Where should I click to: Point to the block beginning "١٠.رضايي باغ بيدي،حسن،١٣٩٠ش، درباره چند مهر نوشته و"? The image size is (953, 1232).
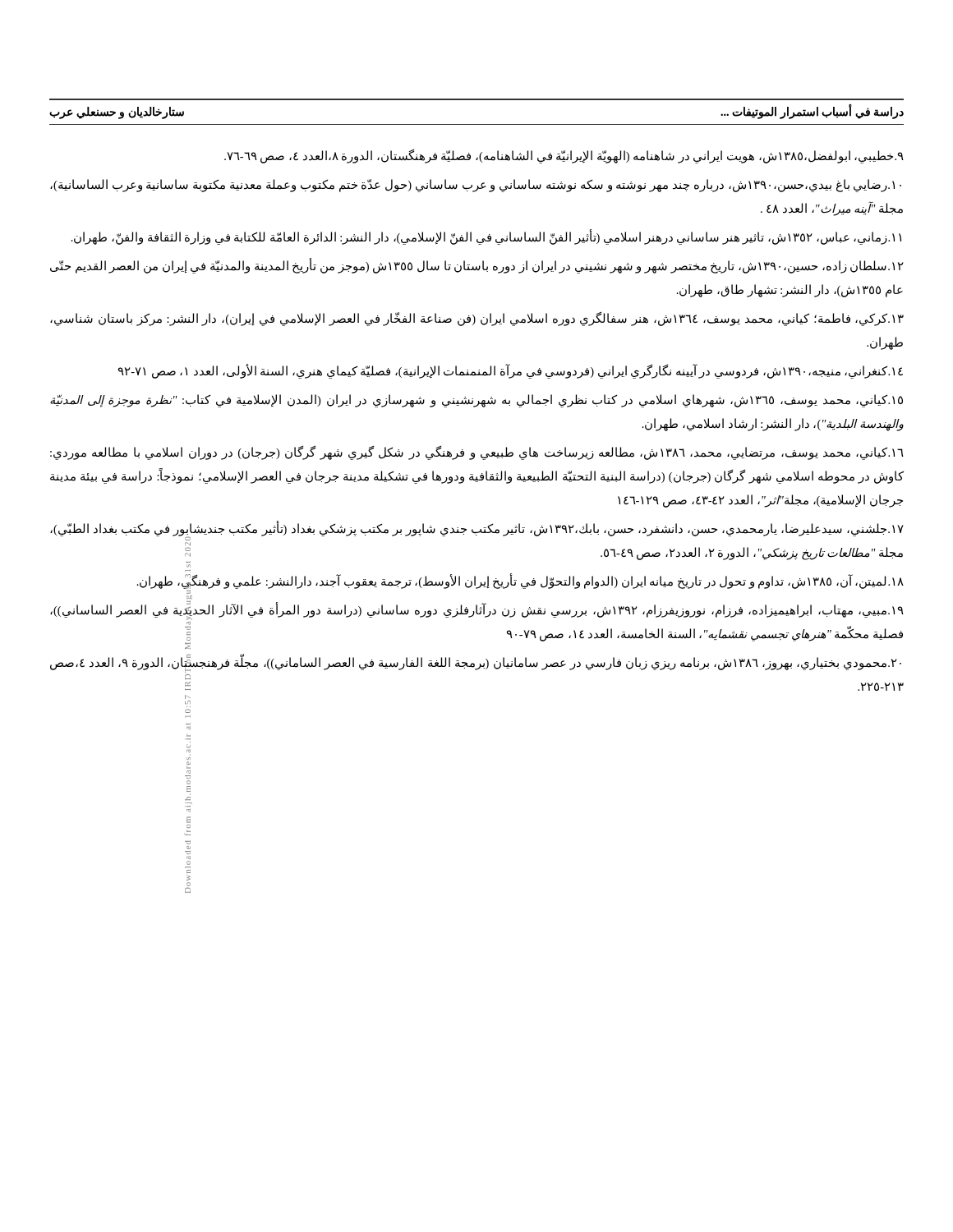(476, 197)
